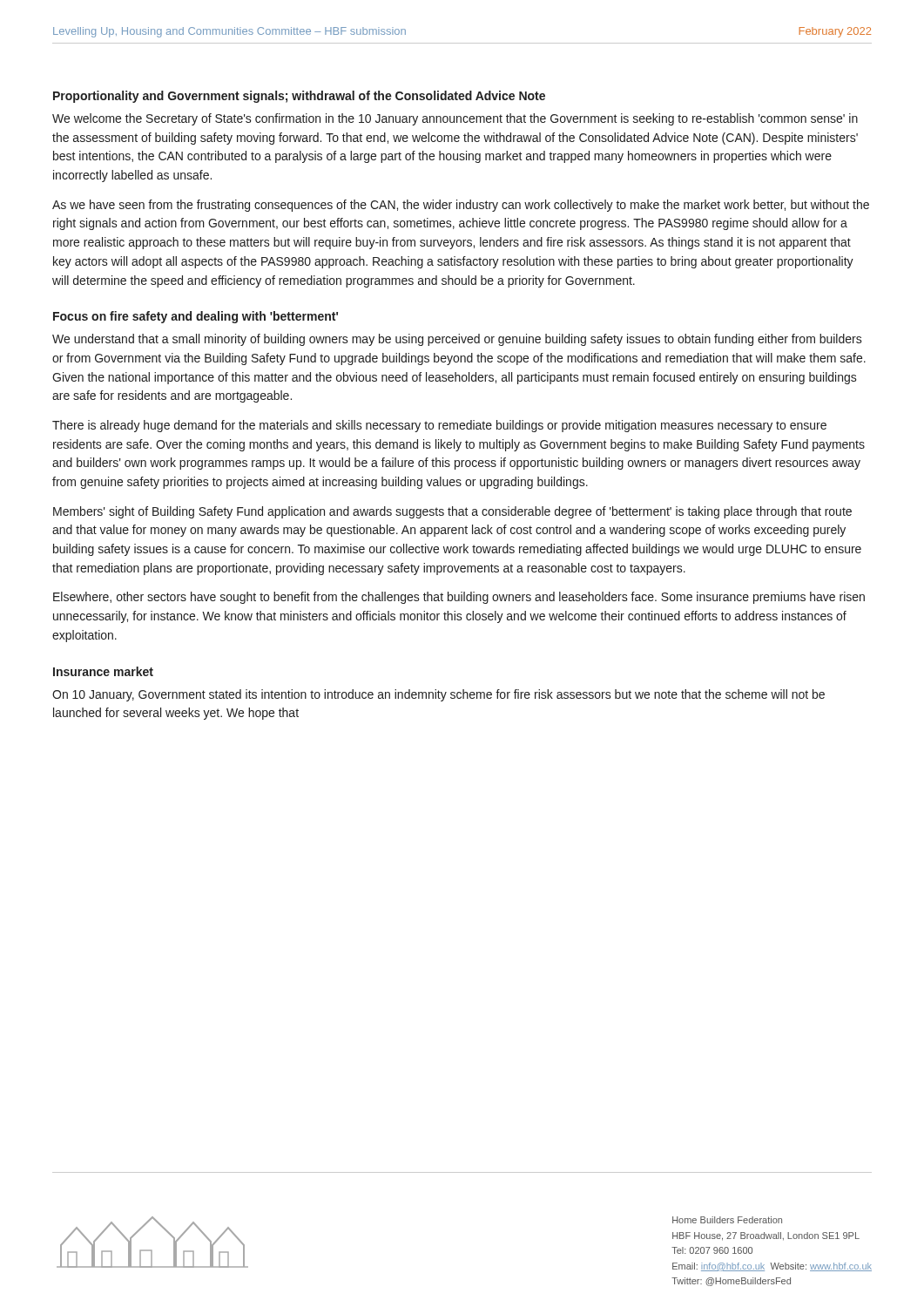Select the text block containing "Elsewhere, other sectors have sought to benefit"
Image resolution: width=924 pixels, height=1307 pixels.
[x=459, y=616]
